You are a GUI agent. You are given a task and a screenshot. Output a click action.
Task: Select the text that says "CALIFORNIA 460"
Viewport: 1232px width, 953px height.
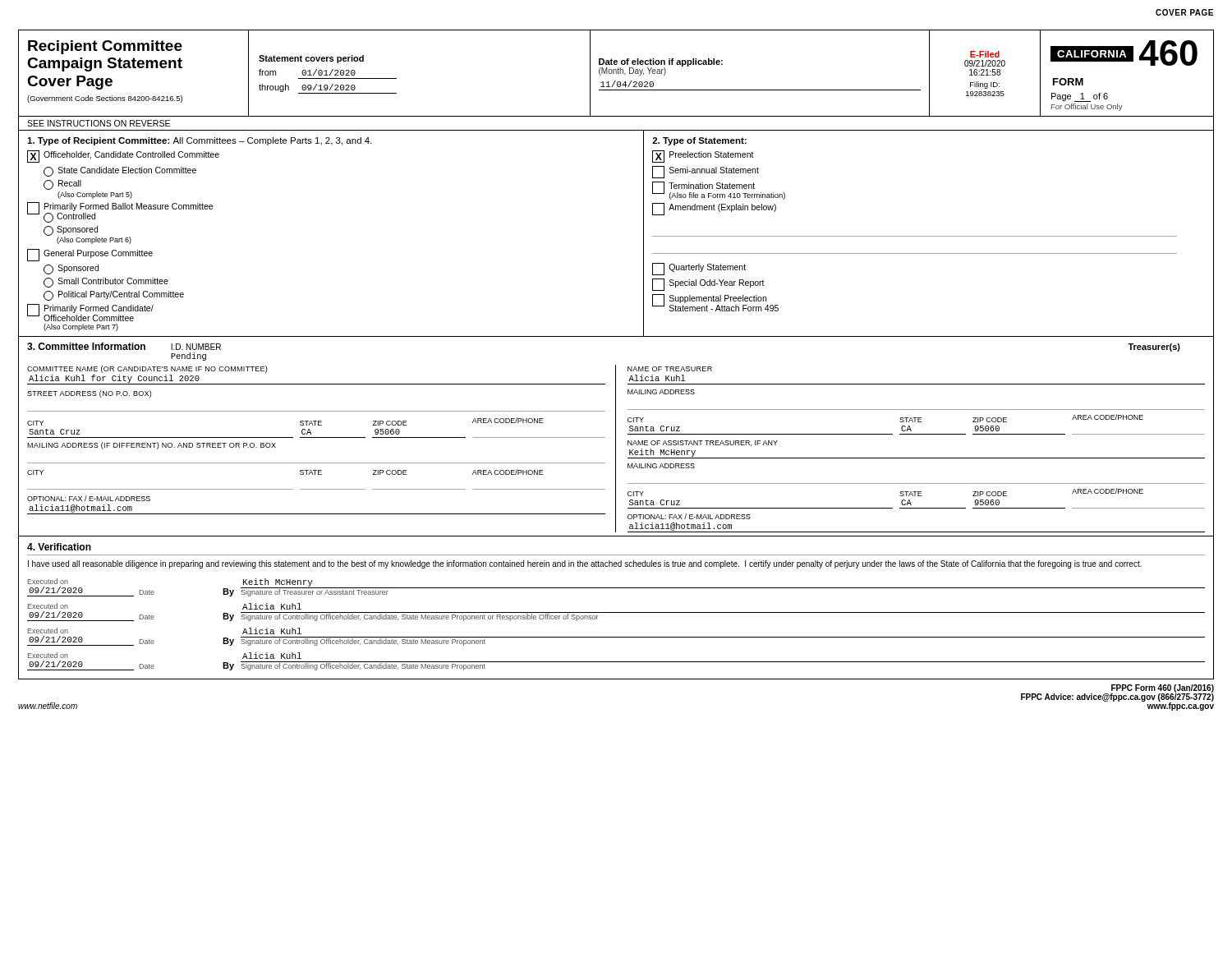[x=1125, y=53]
